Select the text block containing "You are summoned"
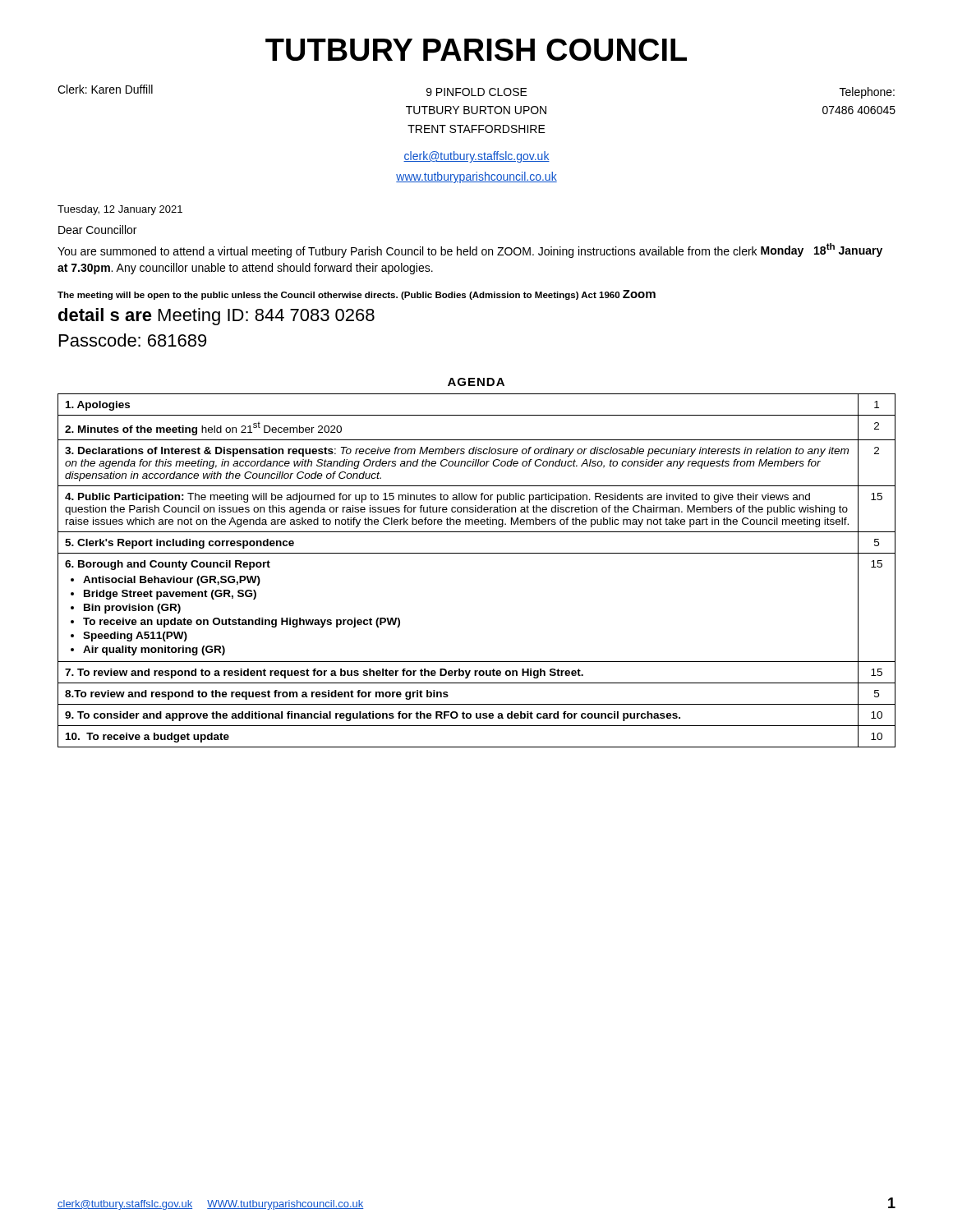Viewport: 953px width, 1232px height. pyautogui.click(x=470, y=258)
